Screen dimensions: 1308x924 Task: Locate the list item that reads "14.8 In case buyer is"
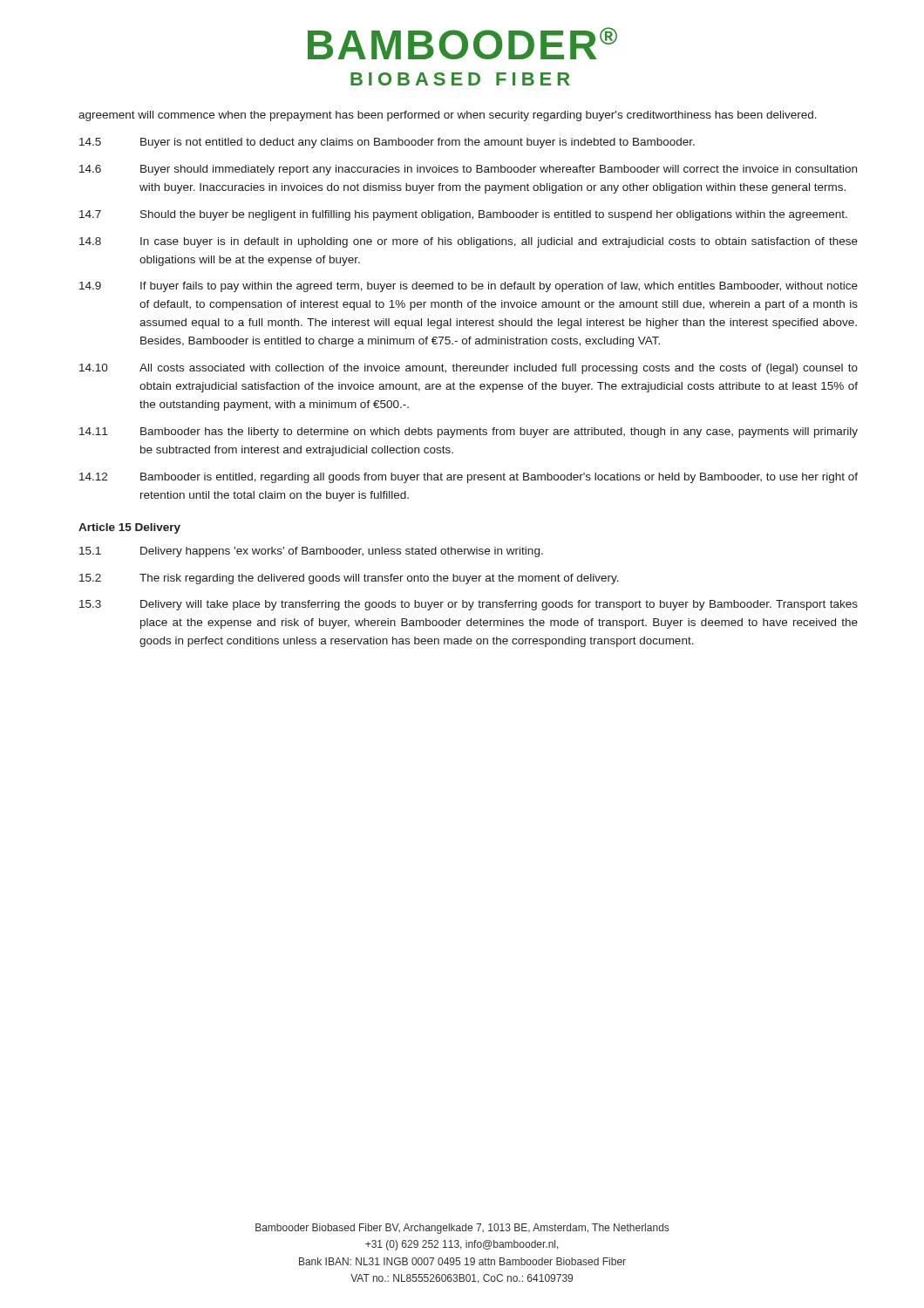click(x=468, y=251)
